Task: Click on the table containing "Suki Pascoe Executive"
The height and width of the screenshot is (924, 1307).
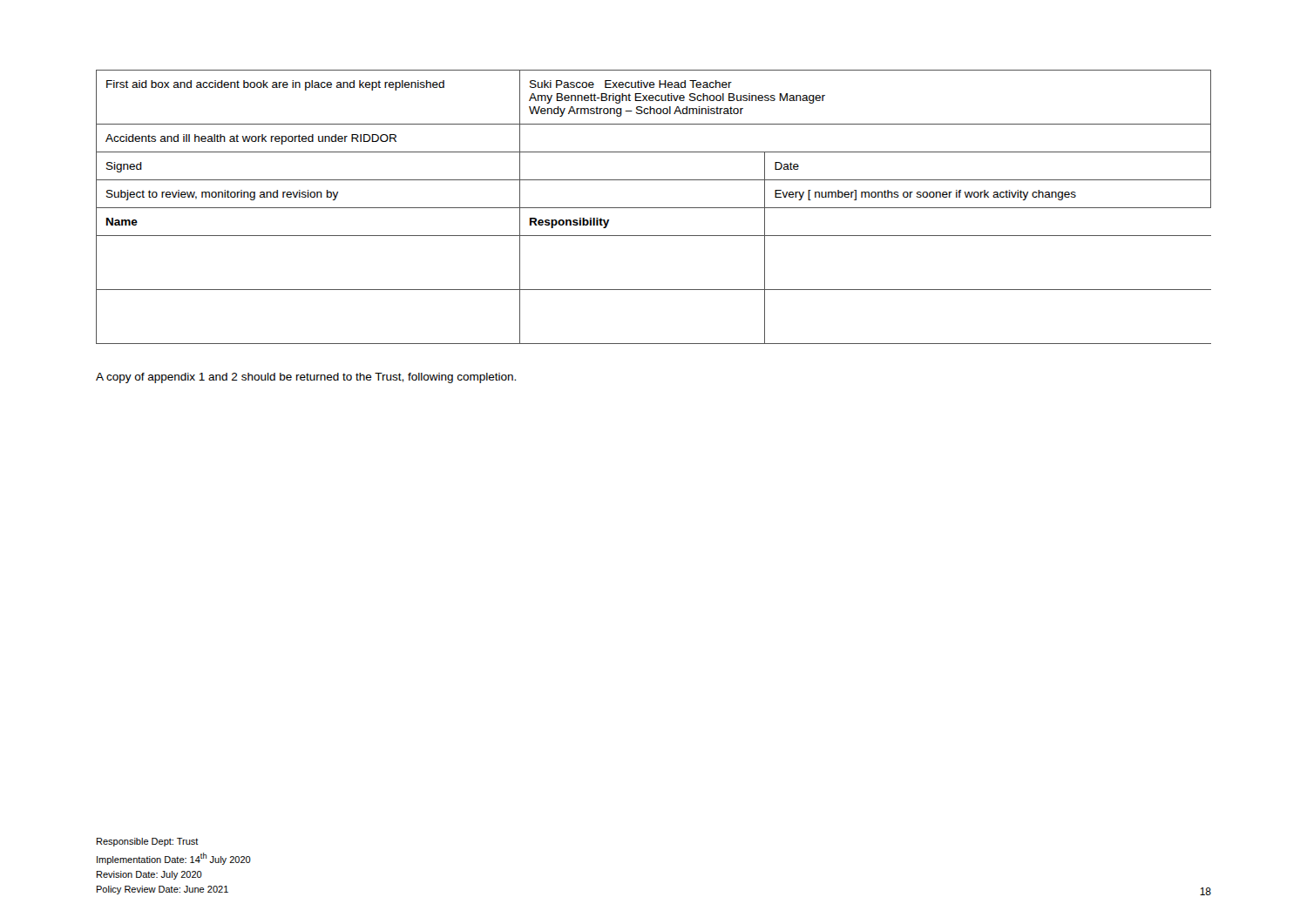Action: click(654, 207)
